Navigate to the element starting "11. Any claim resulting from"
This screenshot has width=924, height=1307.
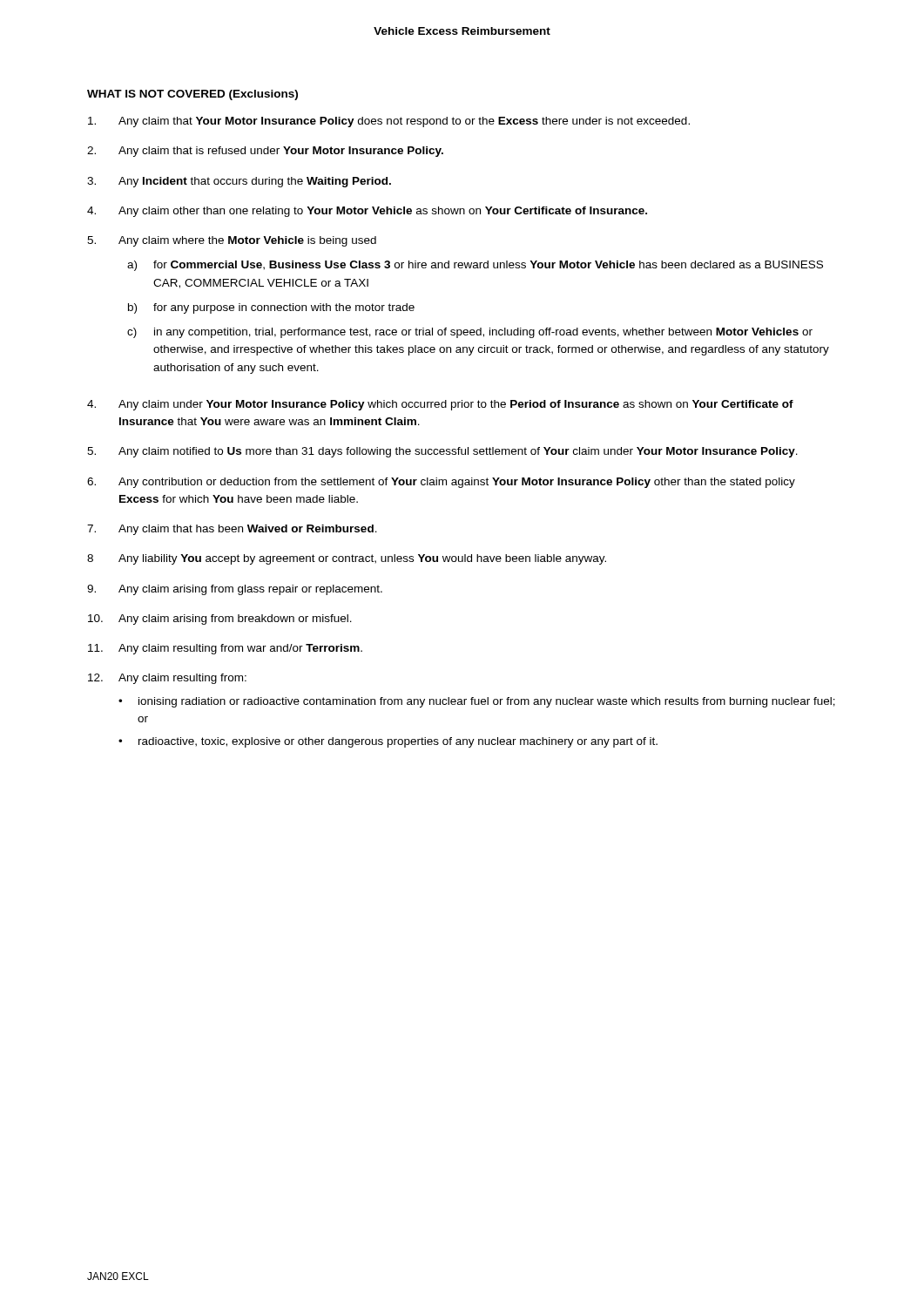pyautogui.click(x=225, y=649)
